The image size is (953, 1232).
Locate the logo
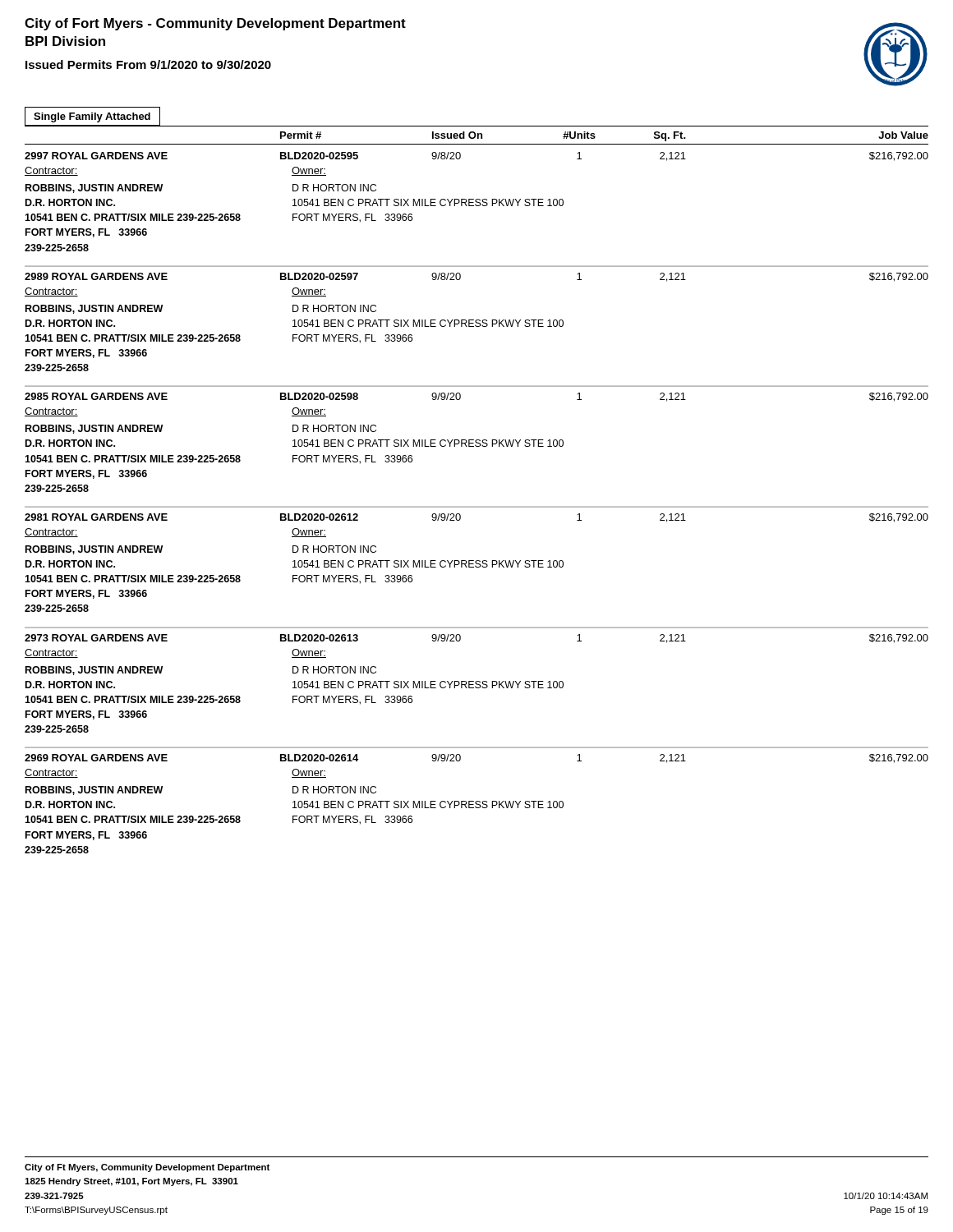[x=895, y=54]
